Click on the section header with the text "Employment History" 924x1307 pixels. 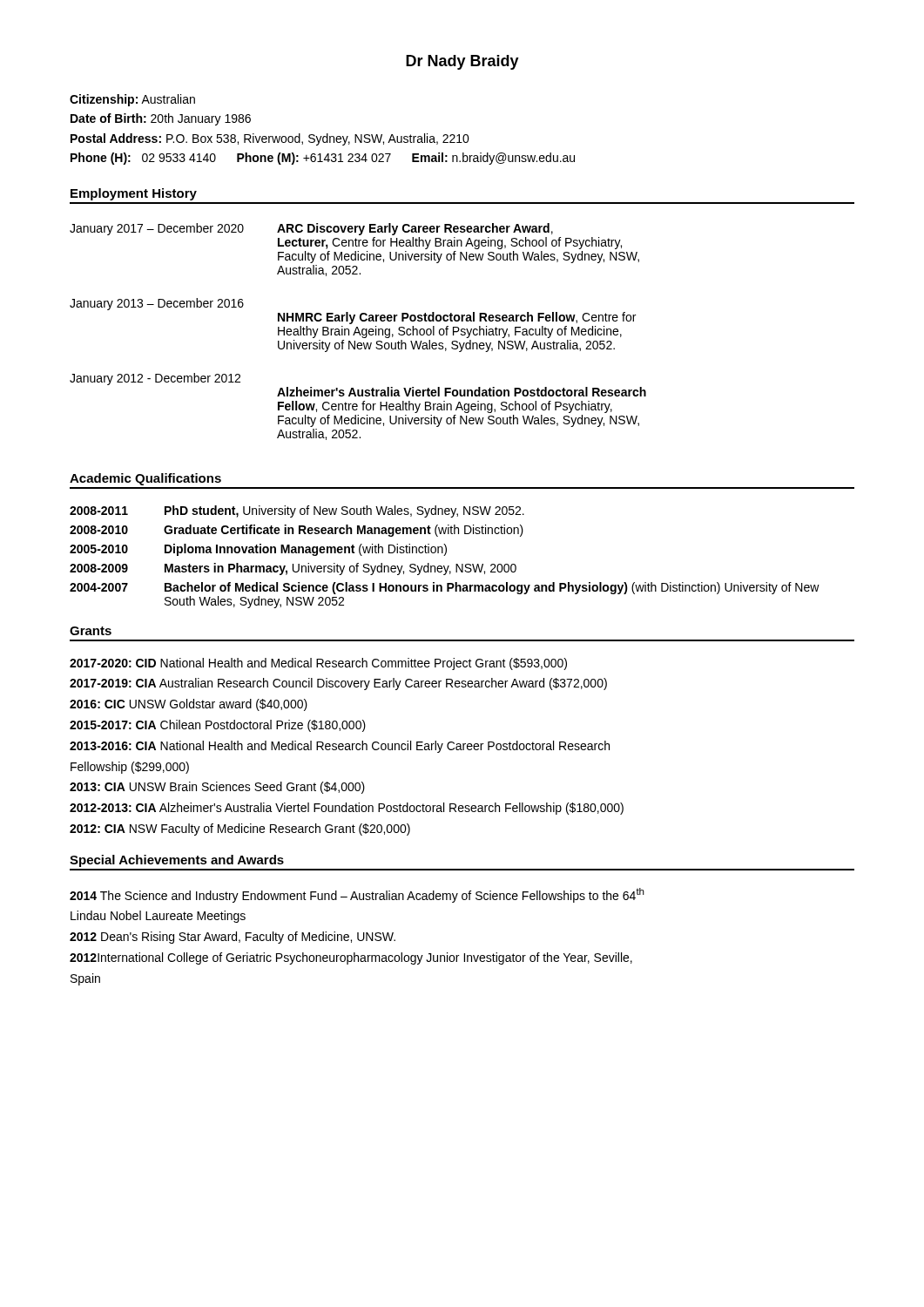click(x=133, y=193)
